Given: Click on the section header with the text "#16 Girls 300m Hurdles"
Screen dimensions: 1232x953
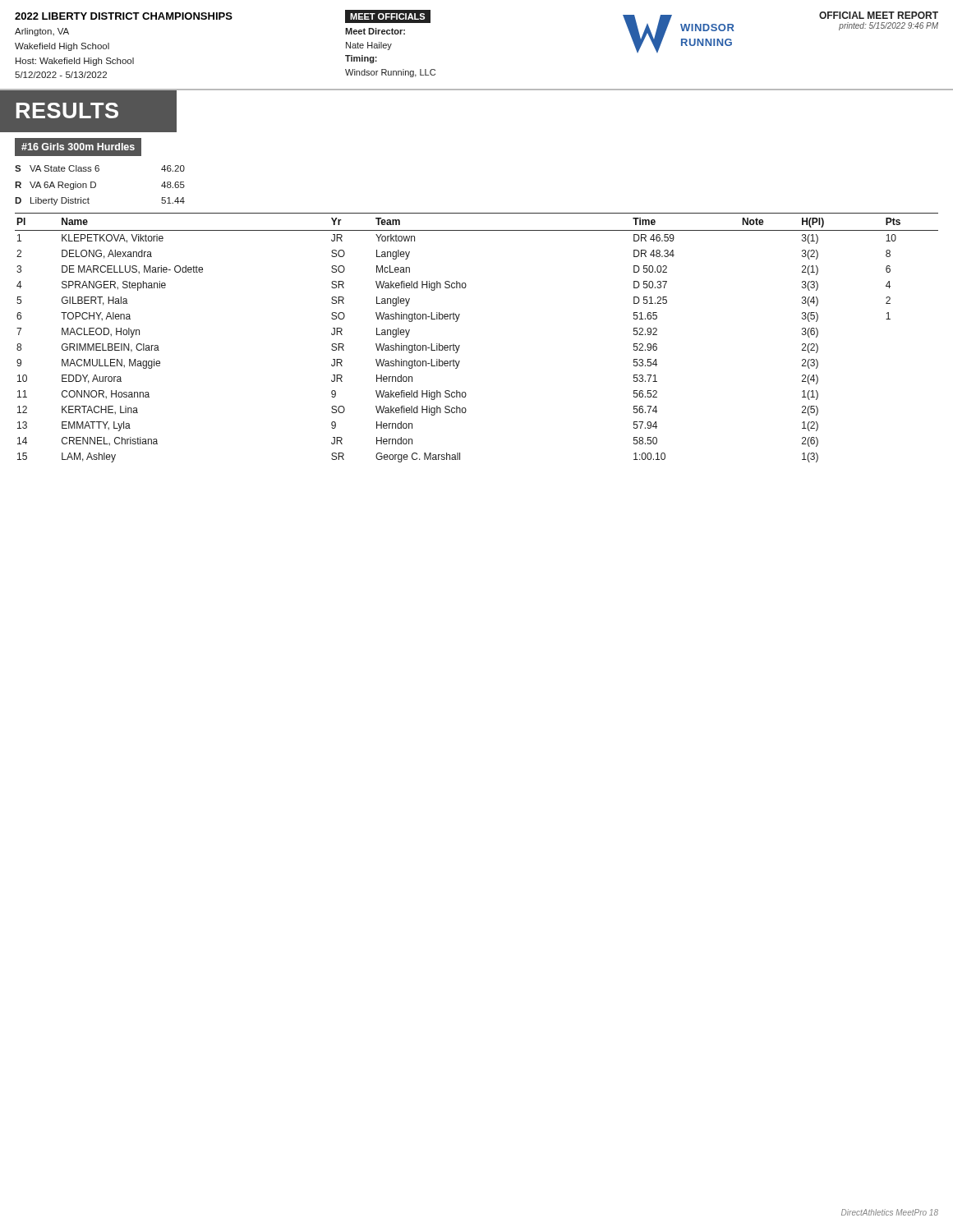Looking at the screenshot, I should 78,147.
